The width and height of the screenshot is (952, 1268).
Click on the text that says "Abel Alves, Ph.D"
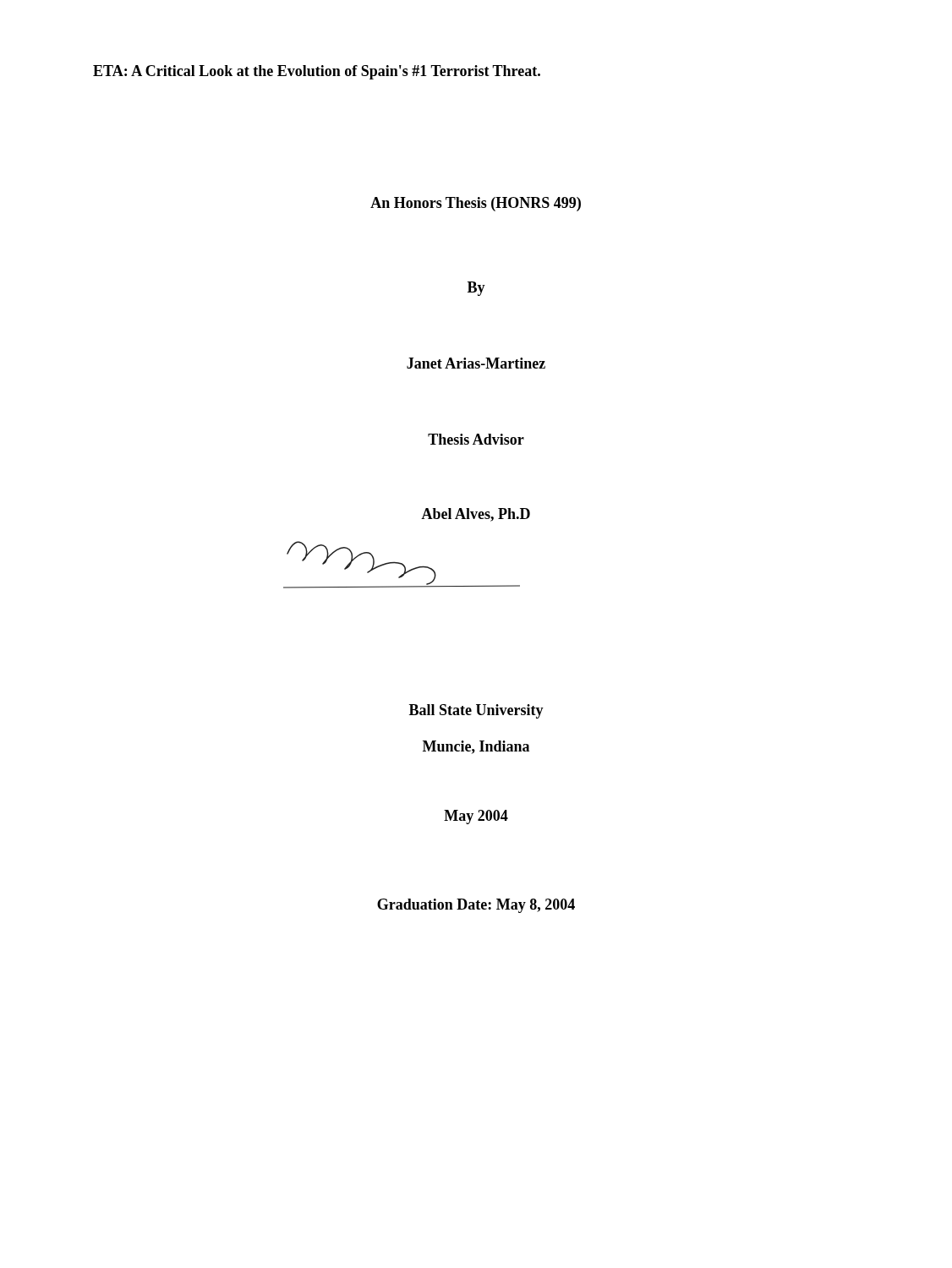476,514
